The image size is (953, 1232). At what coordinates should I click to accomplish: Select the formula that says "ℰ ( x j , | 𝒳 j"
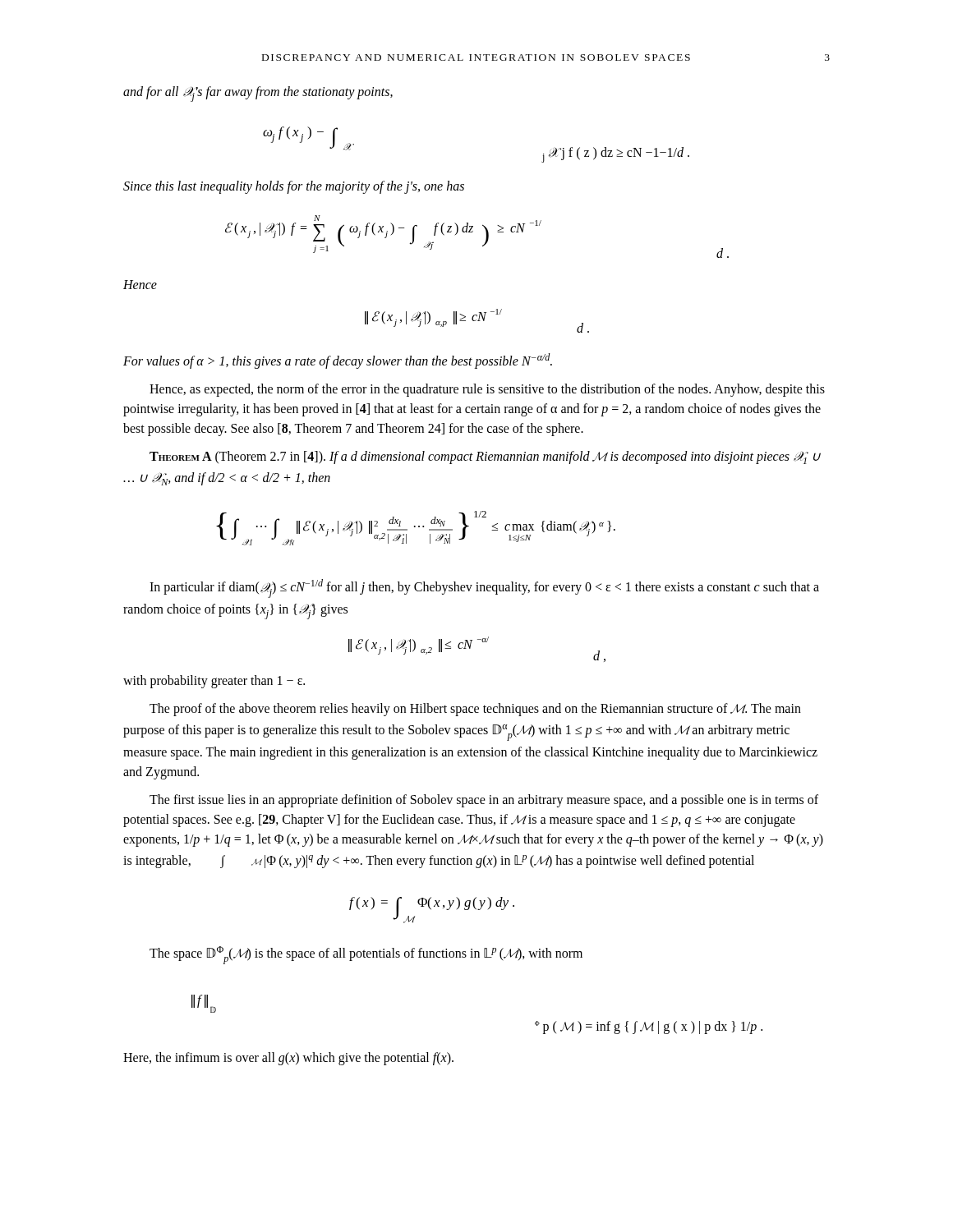(476, 232)
